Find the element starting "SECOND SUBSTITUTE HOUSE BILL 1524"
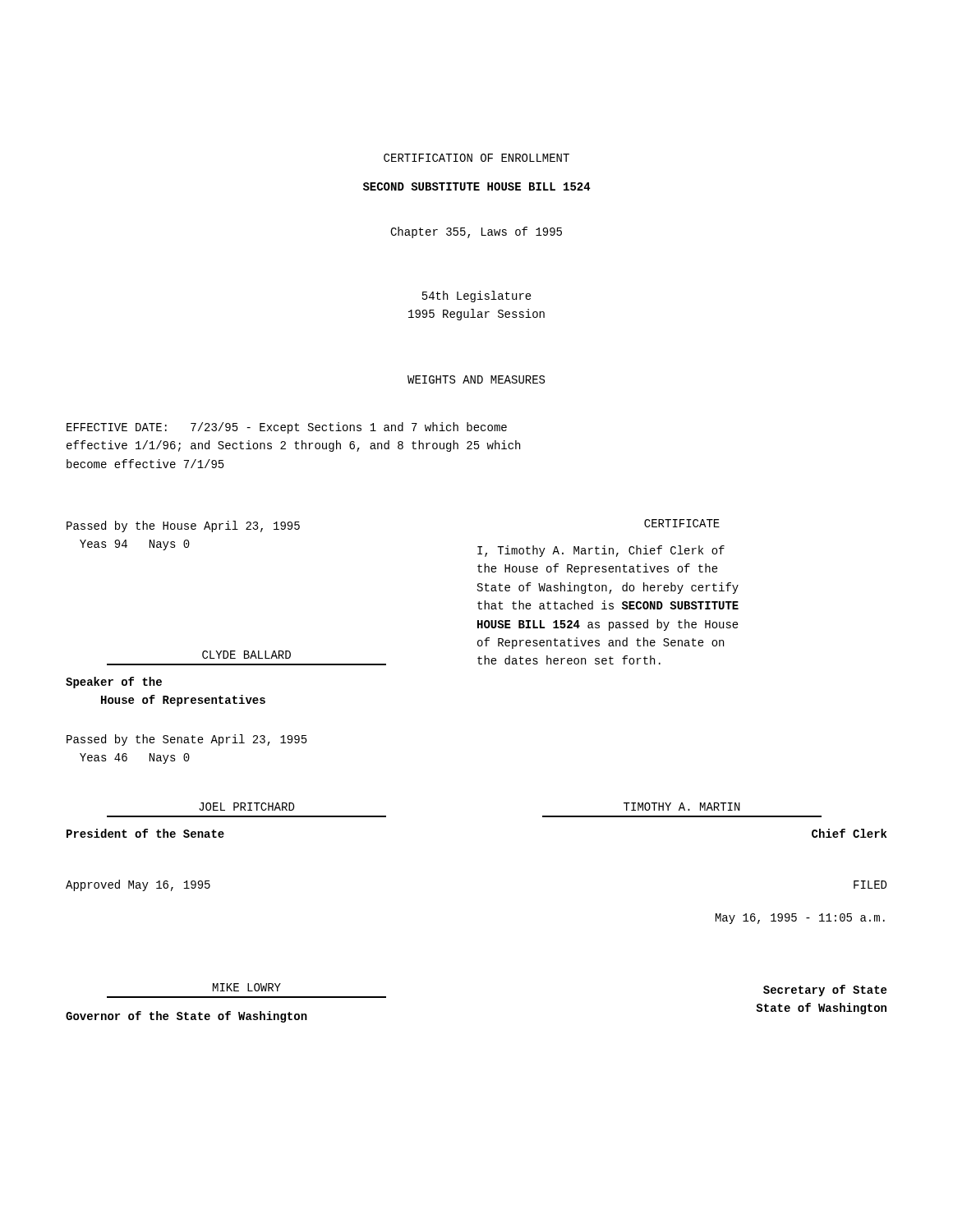The image size is (953, 1232). 476,187
